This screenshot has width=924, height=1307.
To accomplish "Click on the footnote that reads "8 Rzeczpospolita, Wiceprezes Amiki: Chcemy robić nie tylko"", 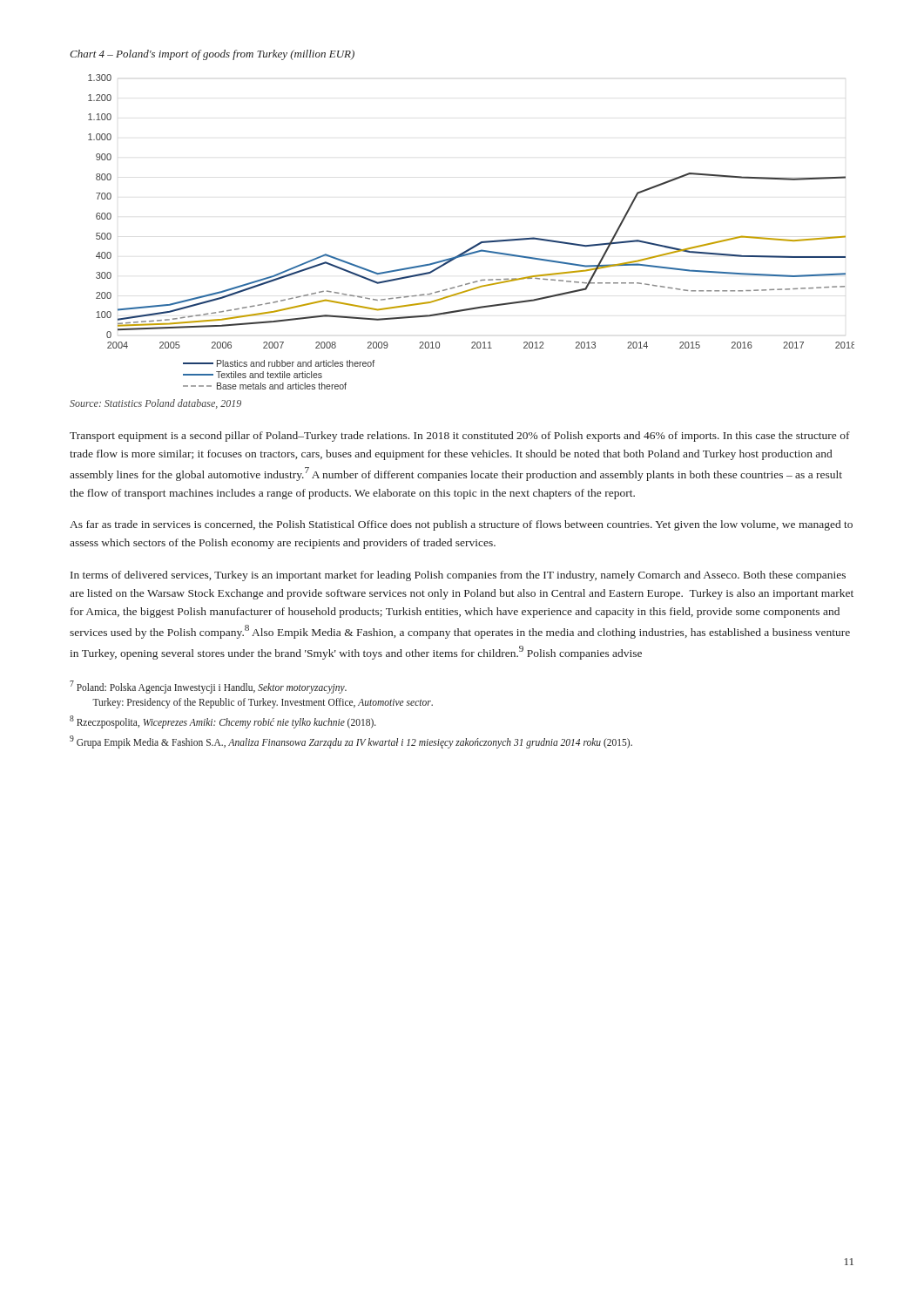I will pyautogui.click(x=231, y=720).
